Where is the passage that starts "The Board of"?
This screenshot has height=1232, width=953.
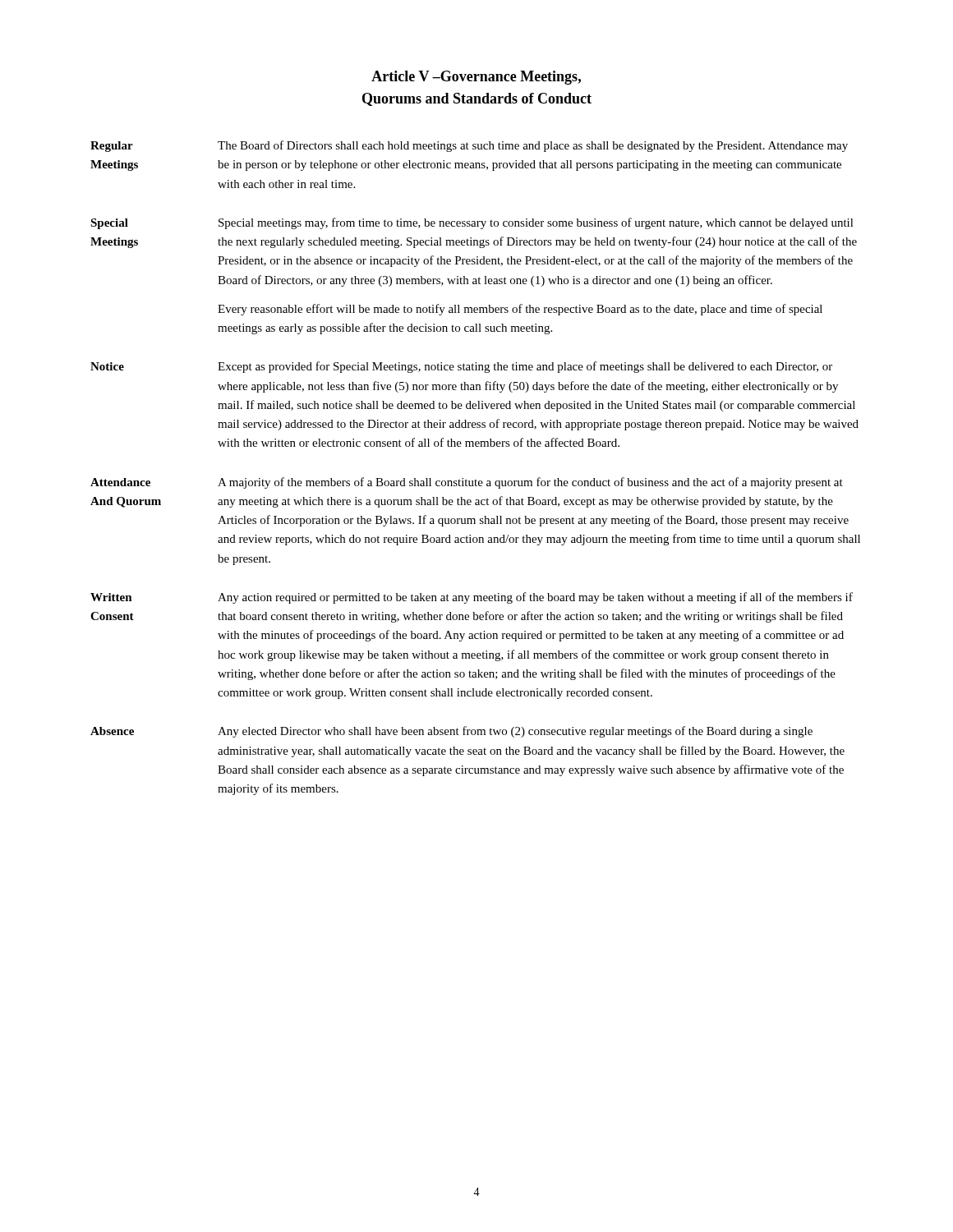(x=540, y=165)
